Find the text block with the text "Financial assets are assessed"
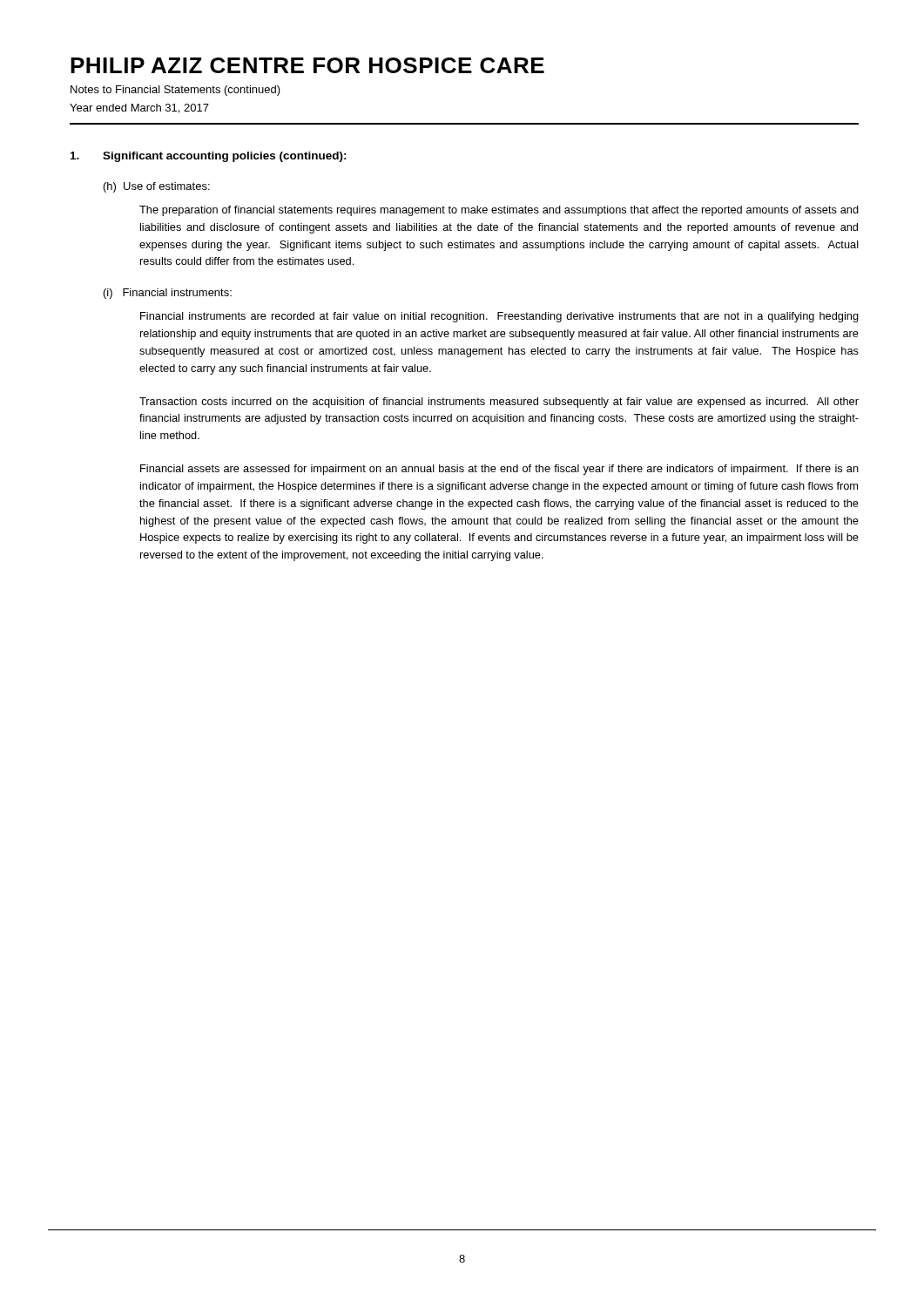924x1307 pixels. 499,512
